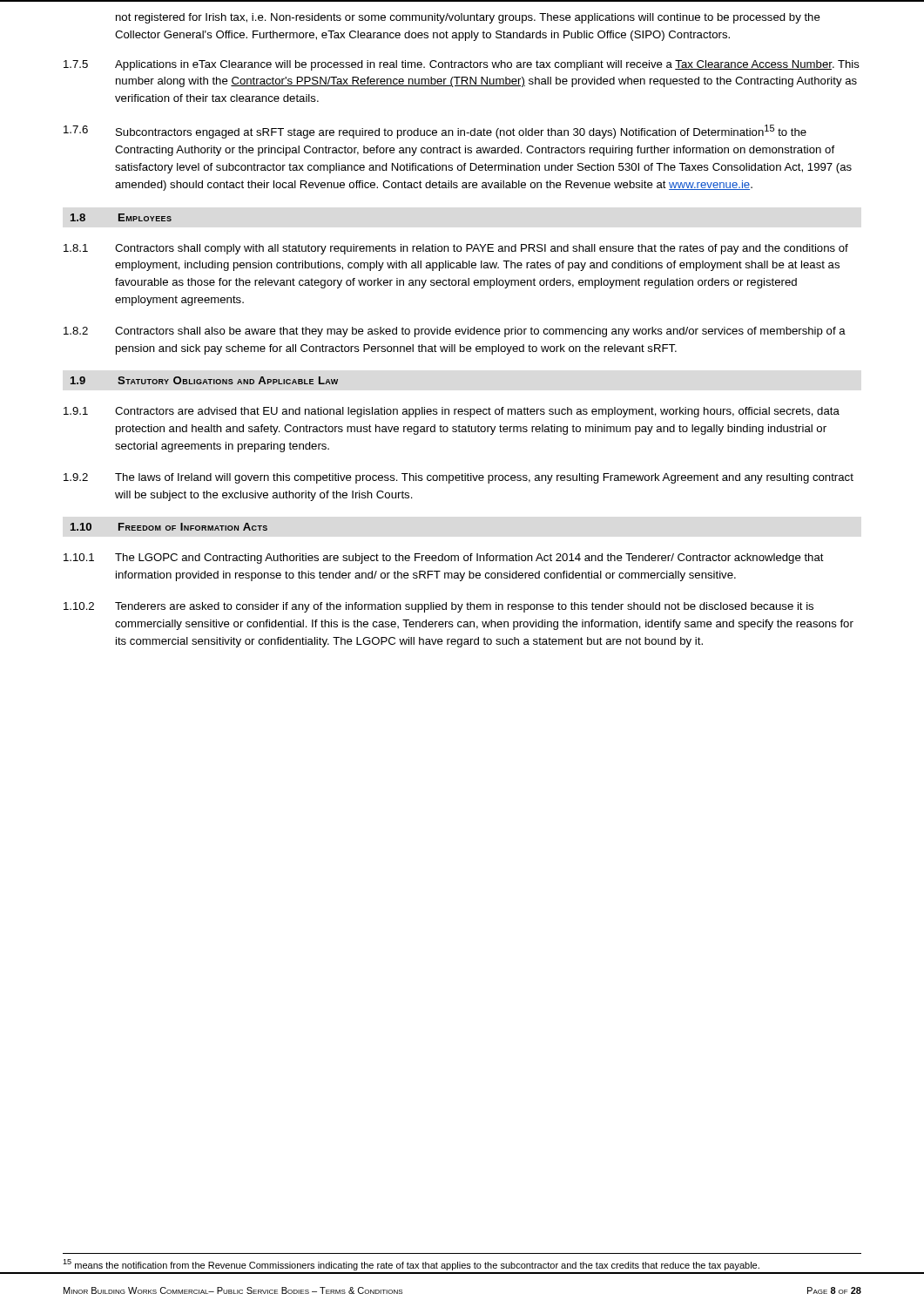This screenshot has height=1307, width=924.
Task: Locate the list item that says "9.1 Contractors are advised that EU and"
Action: pyautogui.click(x=462, y=429)
